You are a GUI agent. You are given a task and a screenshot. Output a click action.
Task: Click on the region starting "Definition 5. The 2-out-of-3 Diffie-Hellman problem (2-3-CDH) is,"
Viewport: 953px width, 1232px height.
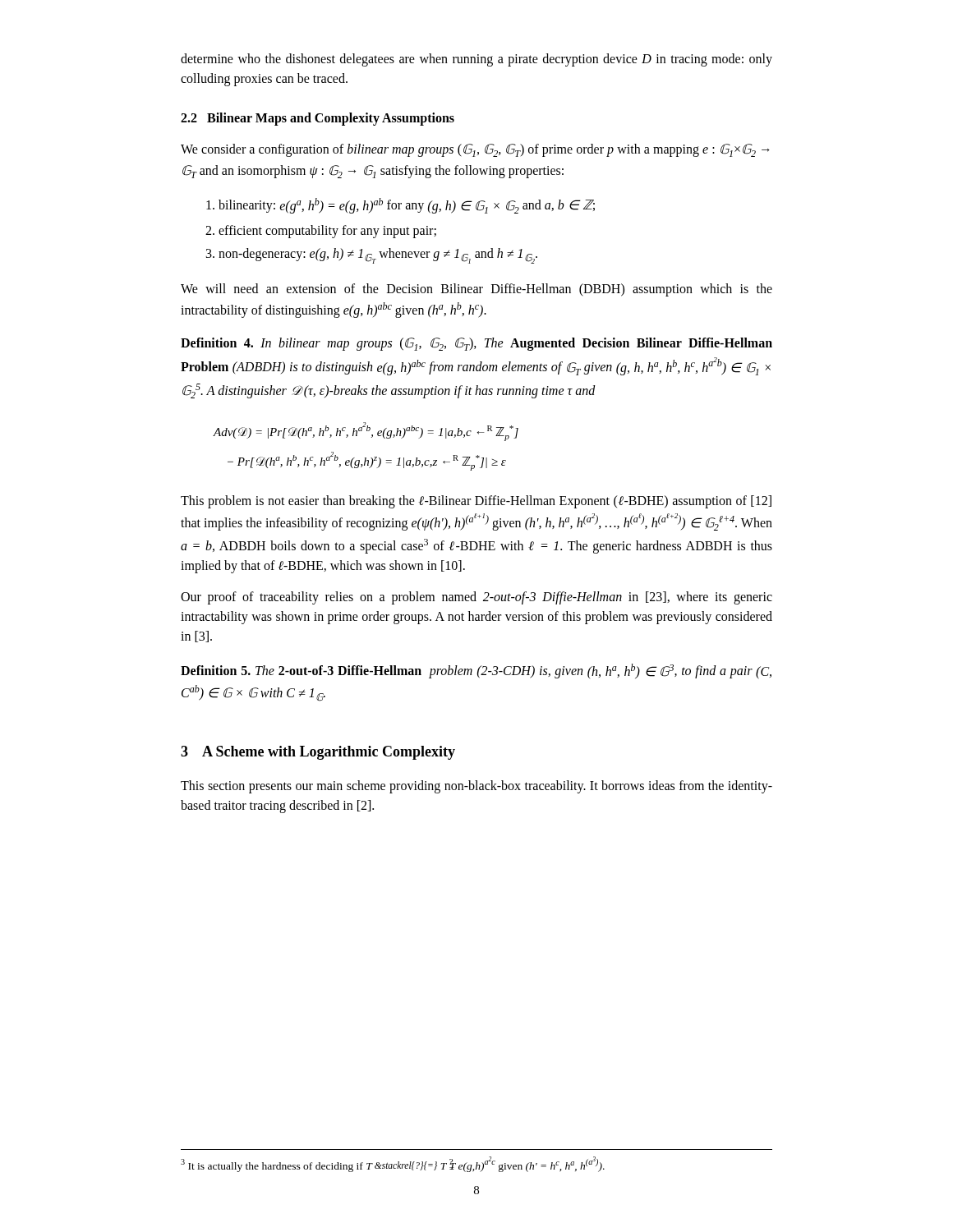pos(476,682)
